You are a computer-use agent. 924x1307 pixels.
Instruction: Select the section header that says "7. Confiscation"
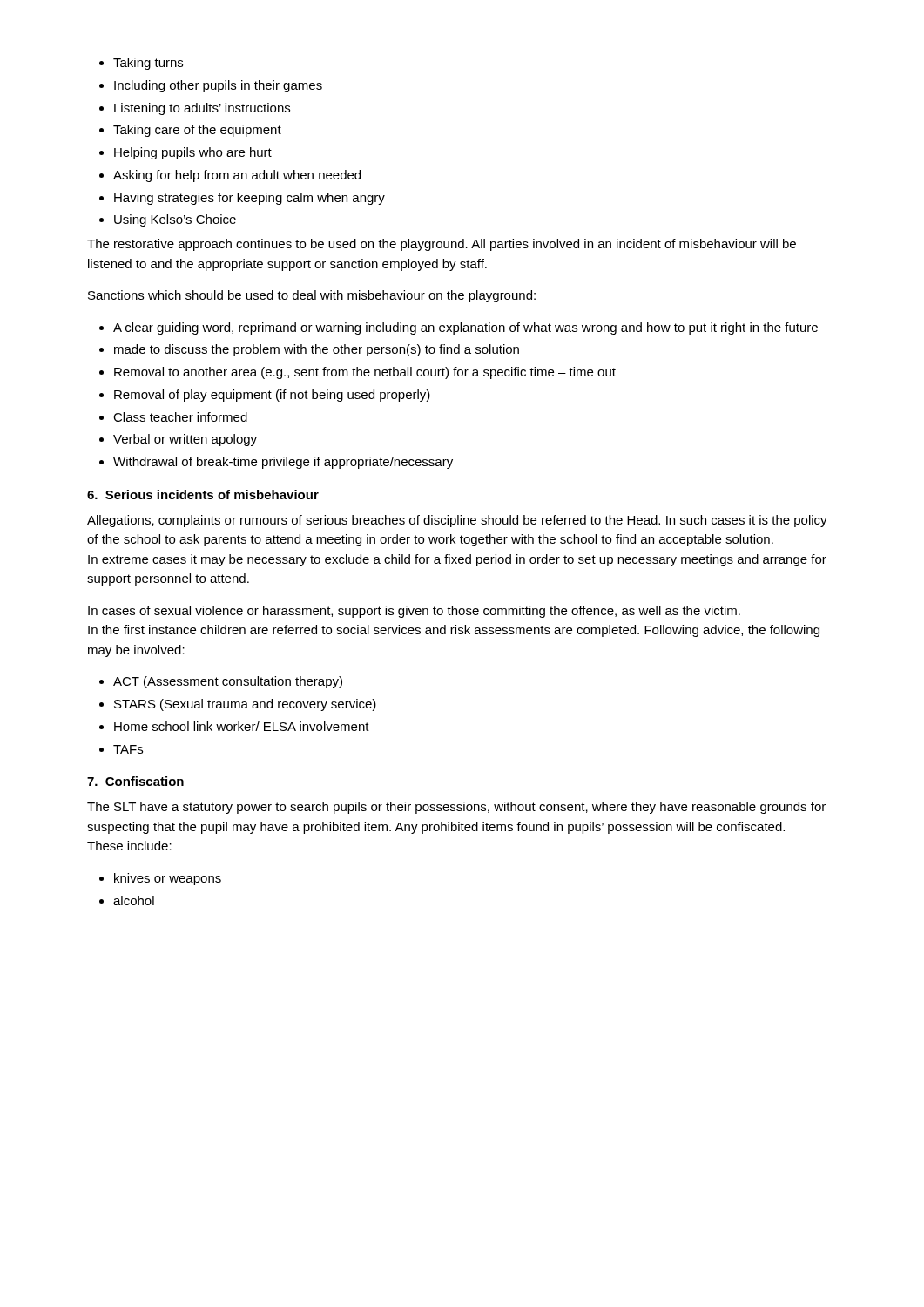coord(135,781)
